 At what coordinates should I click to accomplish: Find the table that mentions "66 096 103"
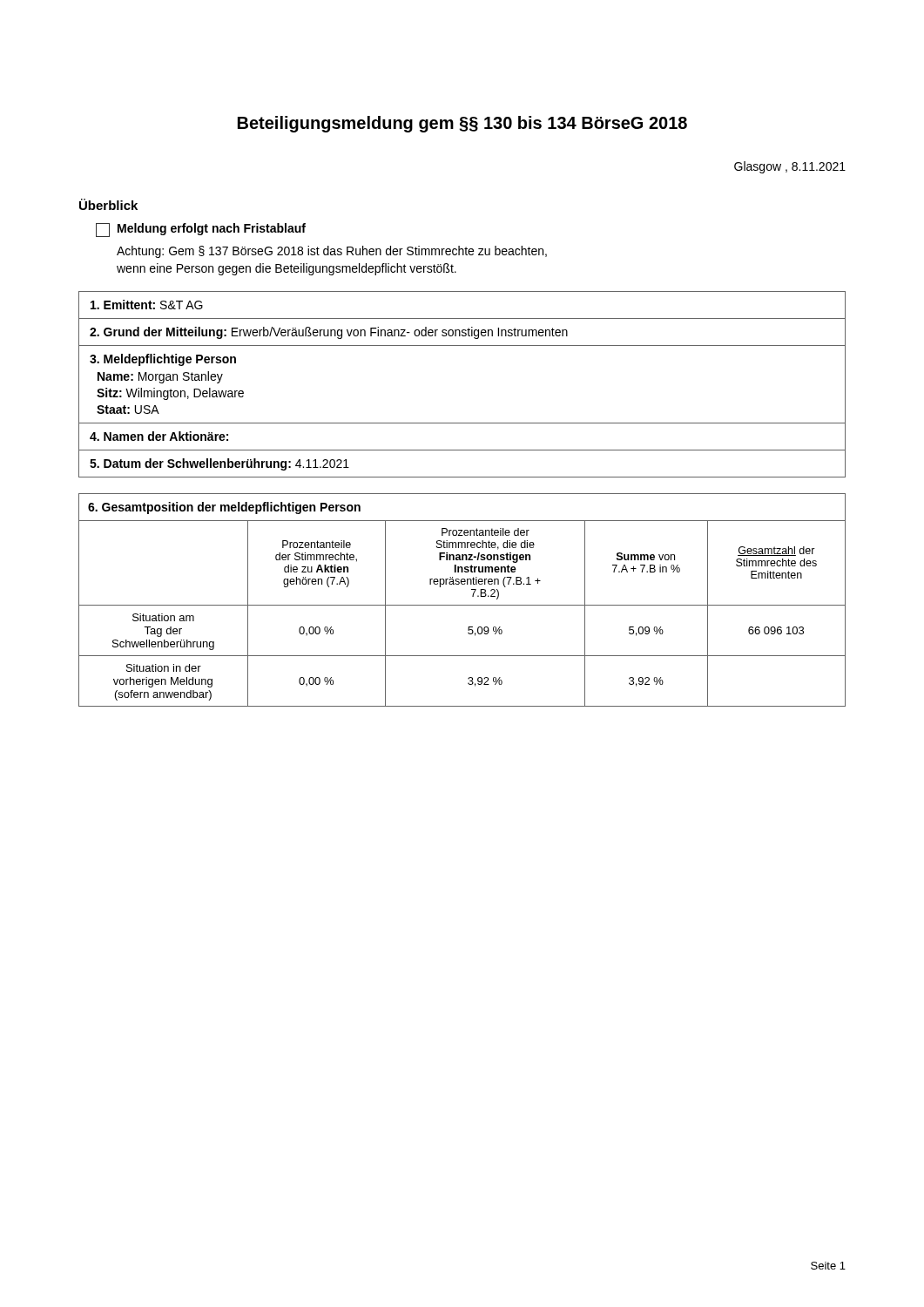tap(462, 600)
